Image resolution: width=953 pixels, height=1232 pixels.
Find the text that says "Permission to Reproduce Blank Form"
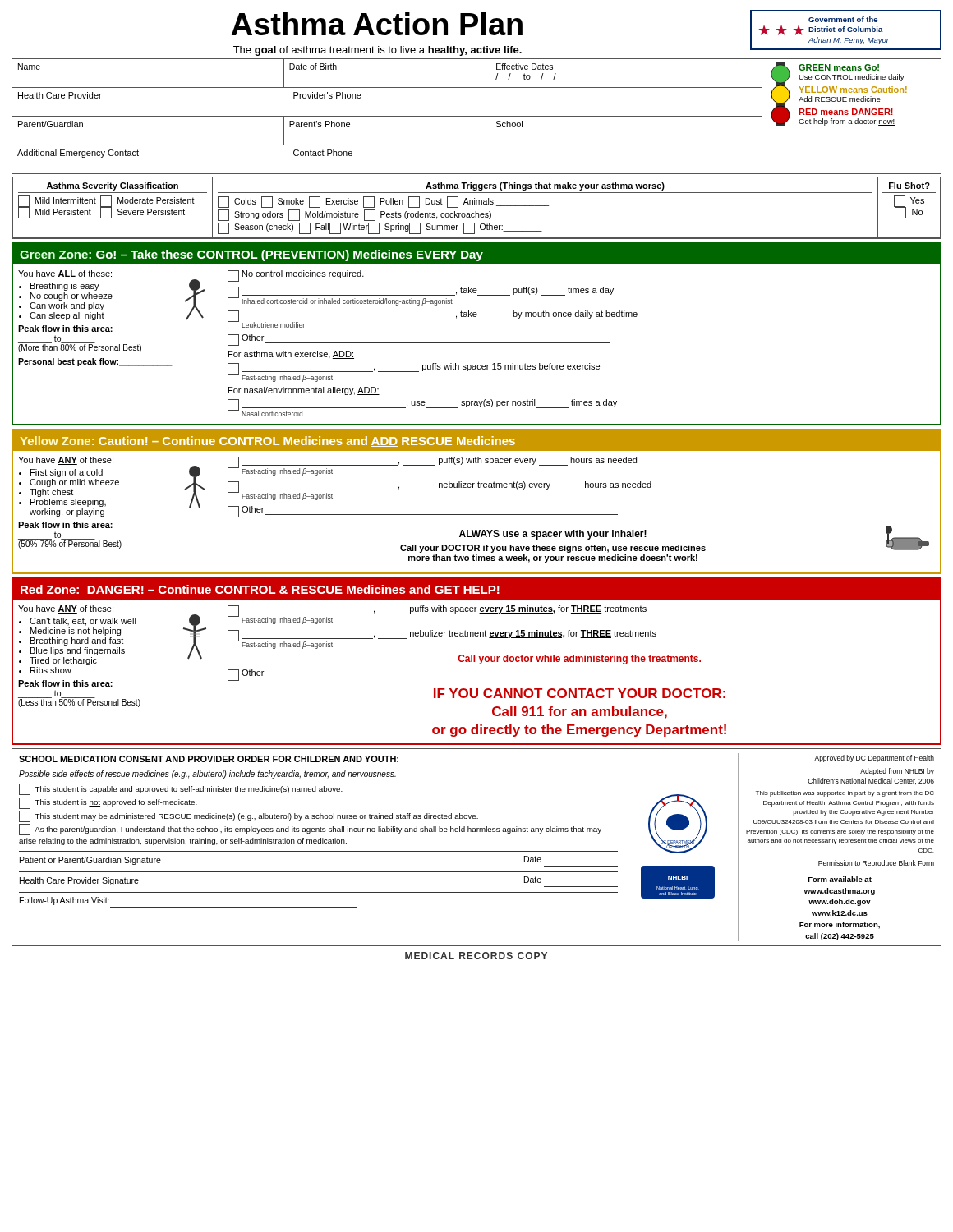(876, 864)
